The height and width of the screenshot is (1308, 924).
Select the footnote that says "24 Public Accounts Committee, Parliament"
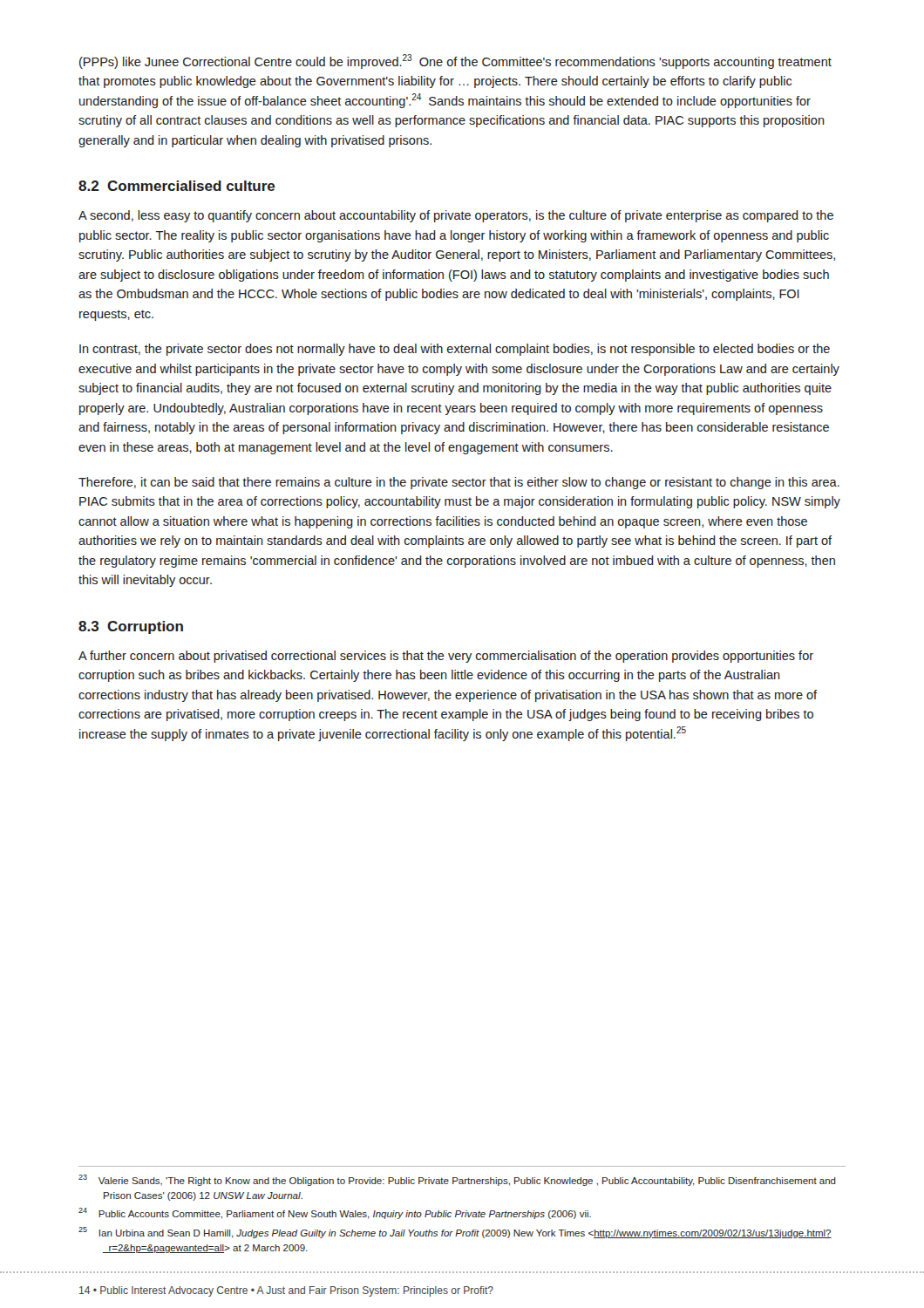point(335,1213)
